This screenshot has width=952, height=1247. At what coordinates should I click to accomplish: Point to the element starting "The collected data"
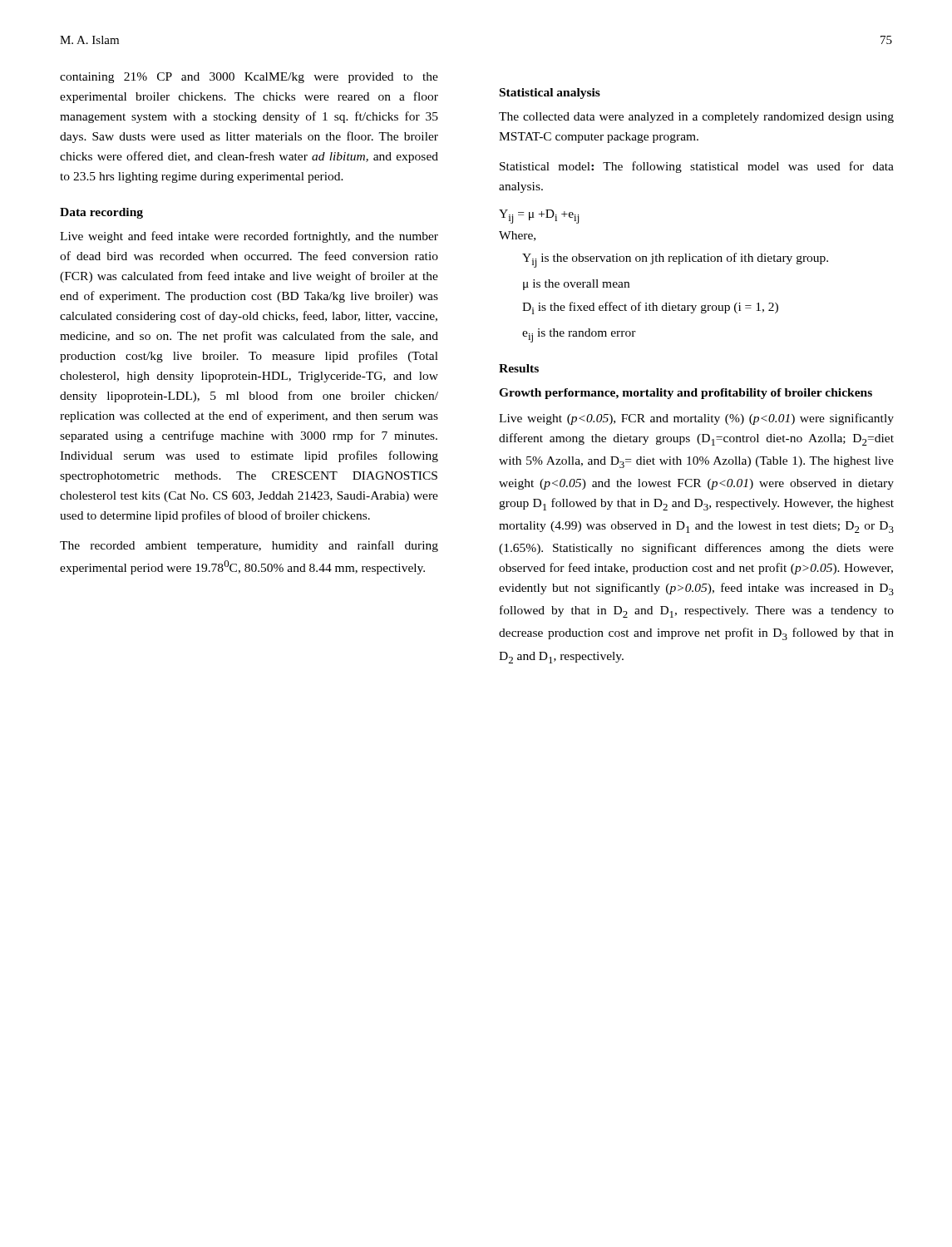pyautogui.click(x=696, y=126)
